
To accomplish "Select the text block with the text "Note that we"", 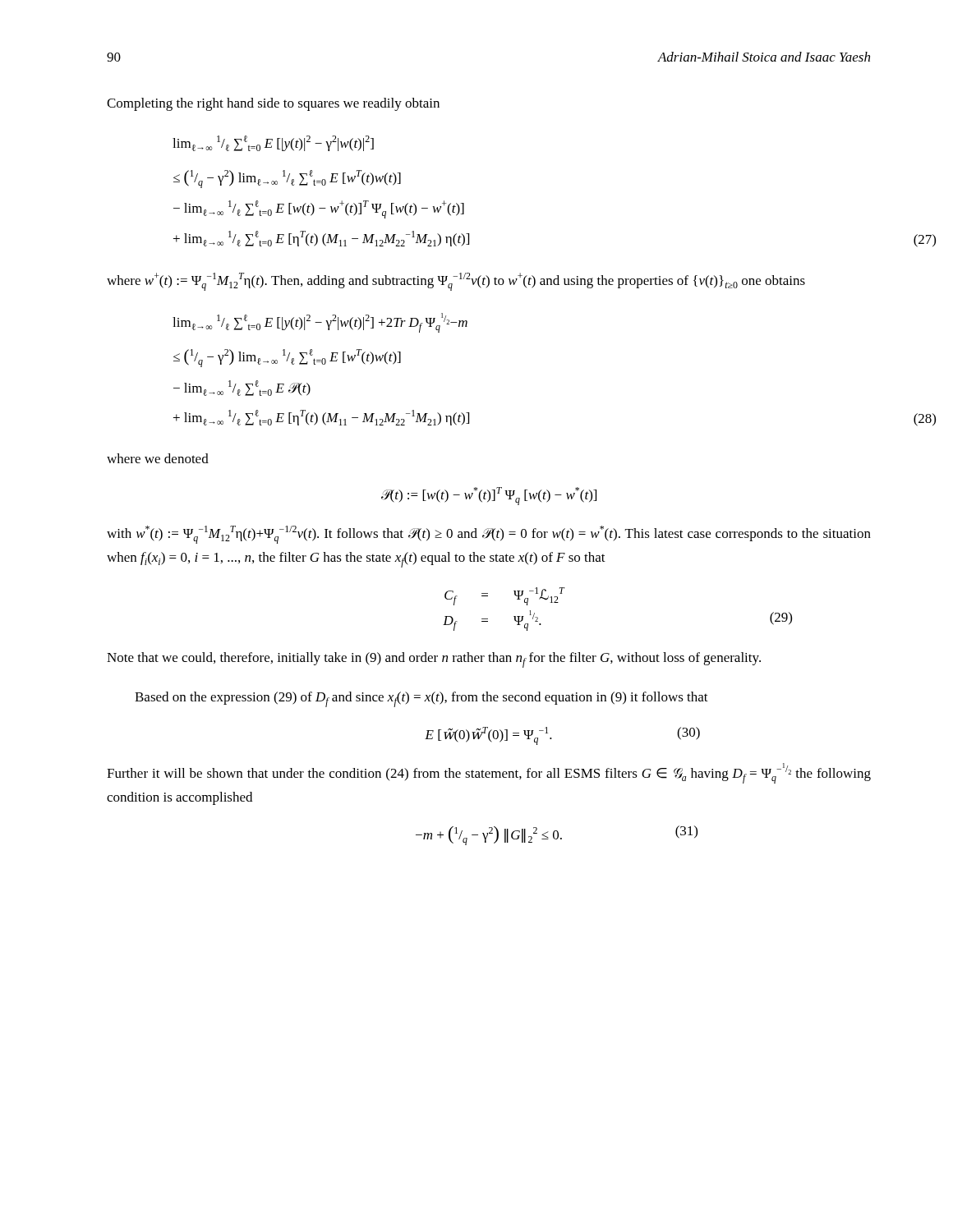I will click(434, 659).
